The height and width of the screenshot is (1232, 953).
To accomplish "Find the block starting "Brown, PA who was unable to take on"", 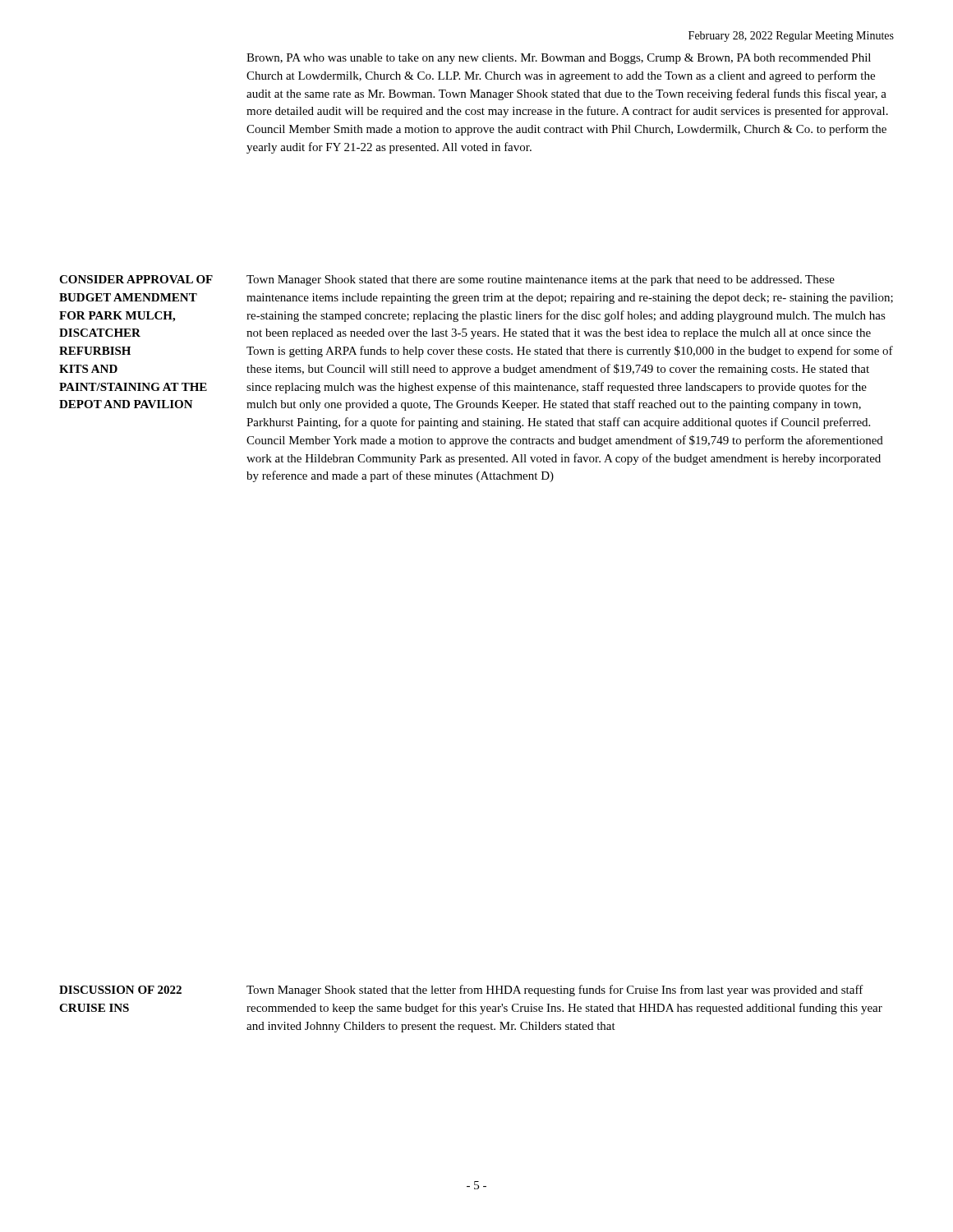I will [567, 102].
